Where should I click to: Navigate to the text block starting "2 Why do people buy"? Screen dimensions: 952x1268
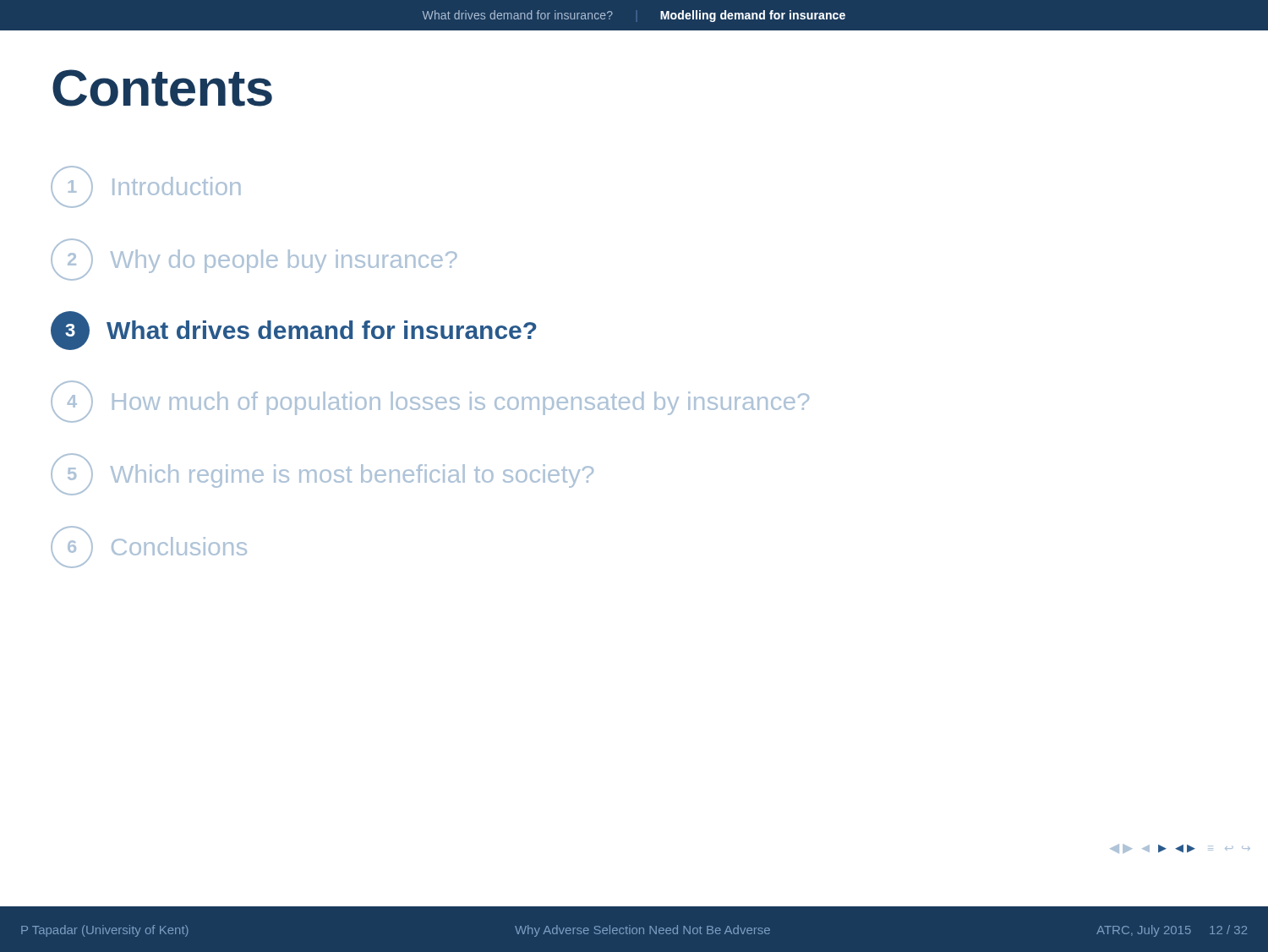point(254,260)
